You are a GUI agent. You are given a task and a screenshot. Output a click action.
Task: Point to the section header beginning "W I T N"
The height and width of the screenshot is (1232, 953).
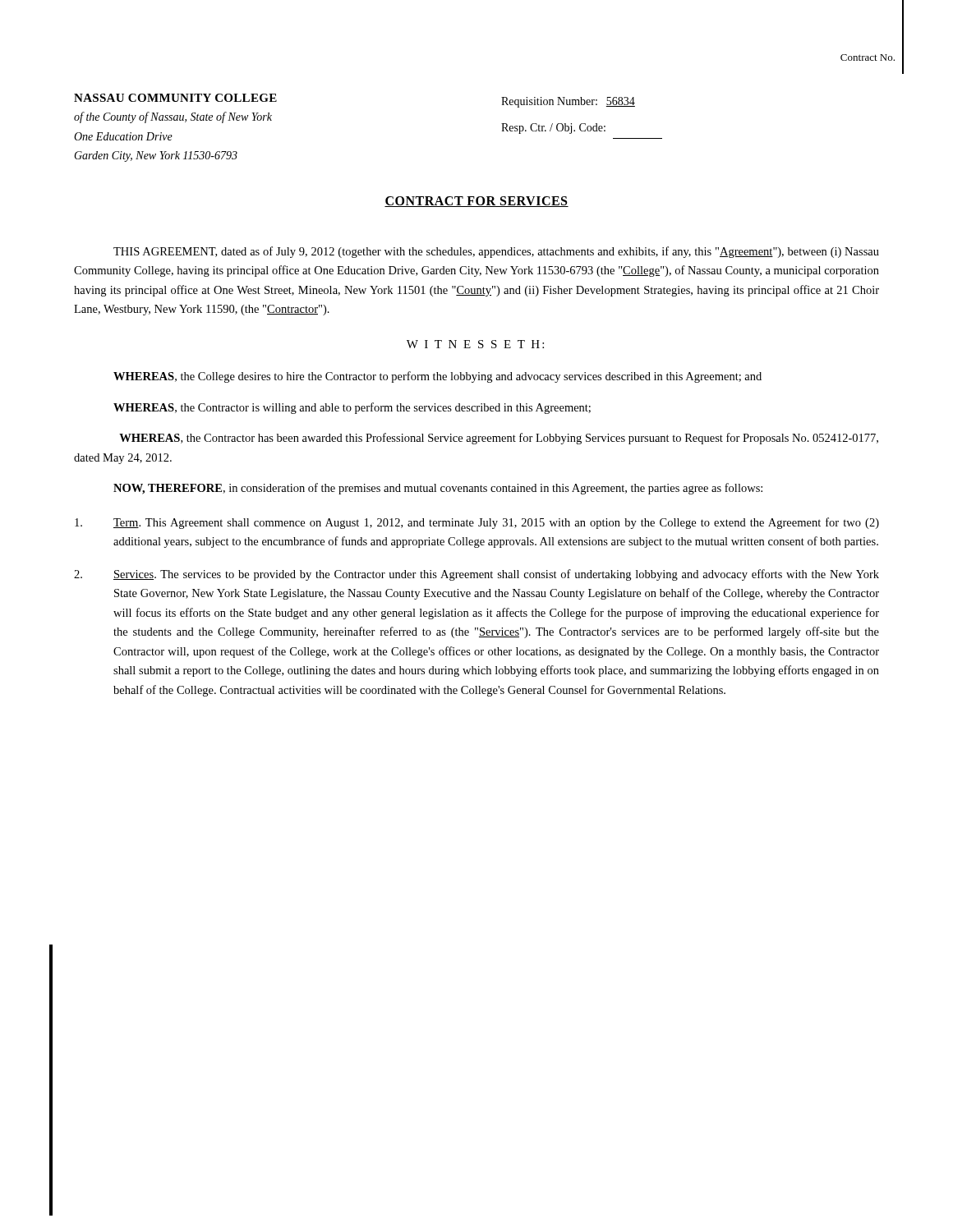pyautogui.click(x=476, y=344)
